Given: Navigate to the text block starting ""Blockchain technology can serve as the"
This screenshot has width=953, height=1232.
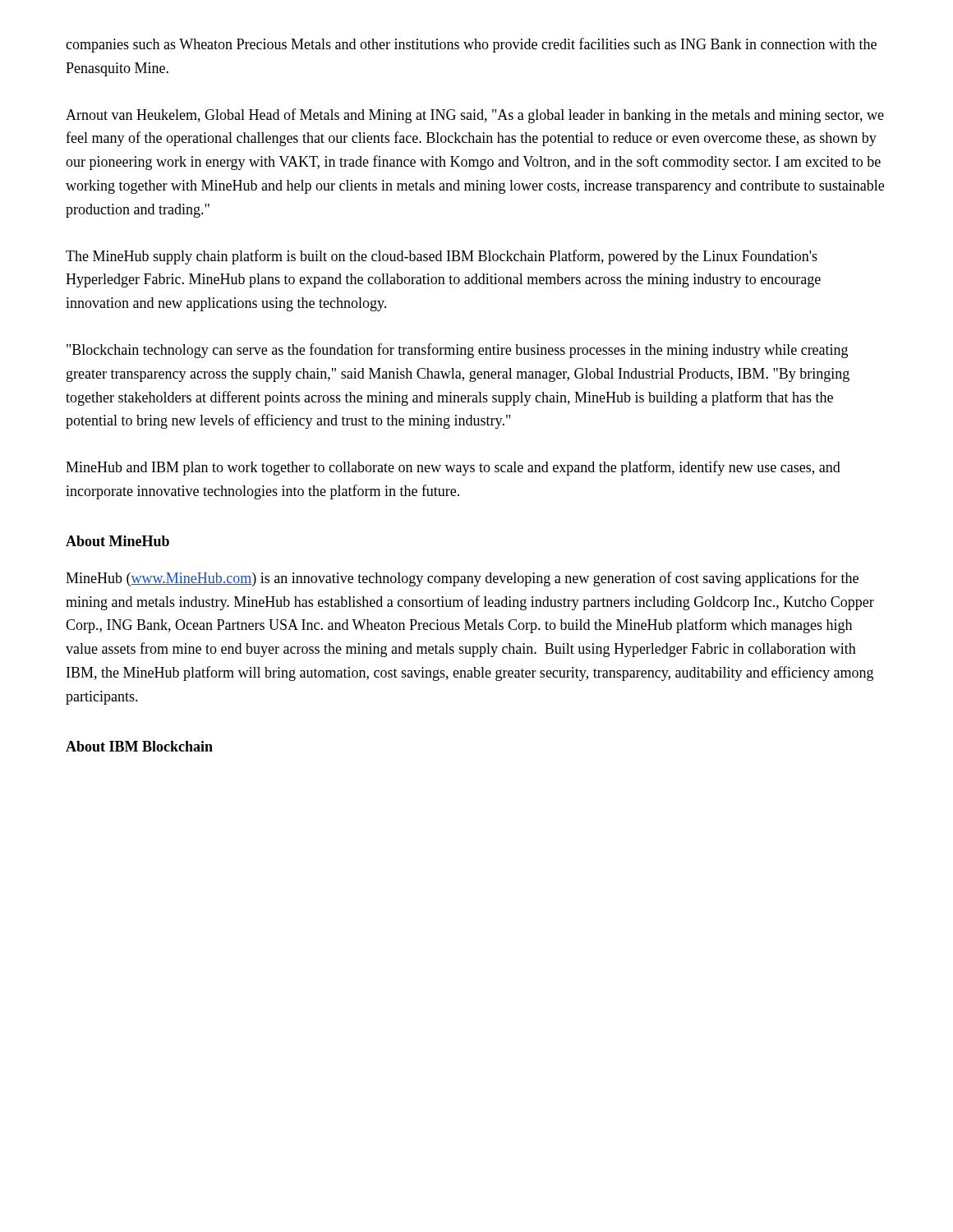Looking at the screenshot, I should point(458,385).
